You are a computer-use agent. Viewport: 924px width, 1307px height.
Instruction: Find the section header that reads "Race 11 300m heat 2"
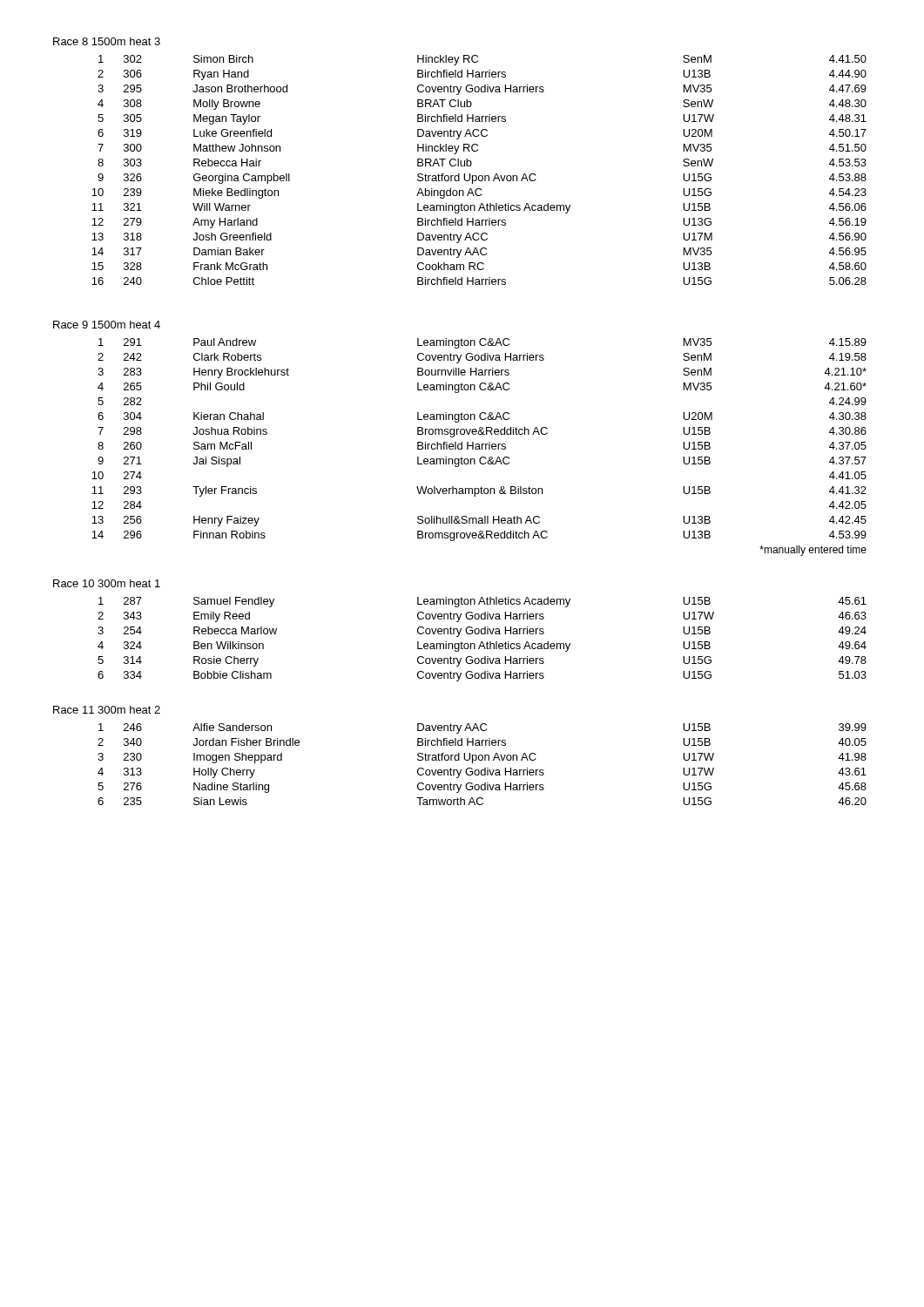tap(106, 710)
